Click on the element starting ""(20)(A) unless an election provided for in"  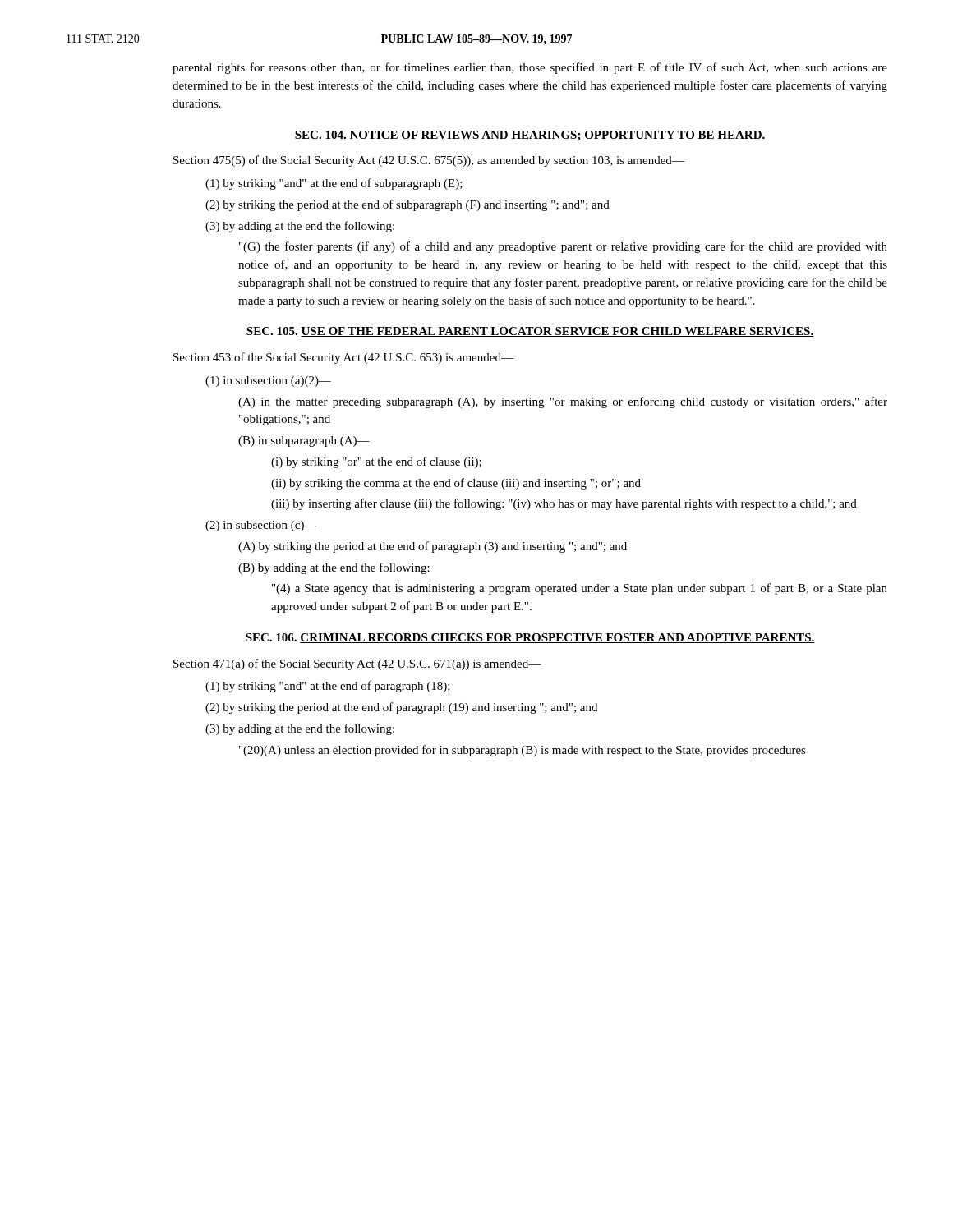522,749
